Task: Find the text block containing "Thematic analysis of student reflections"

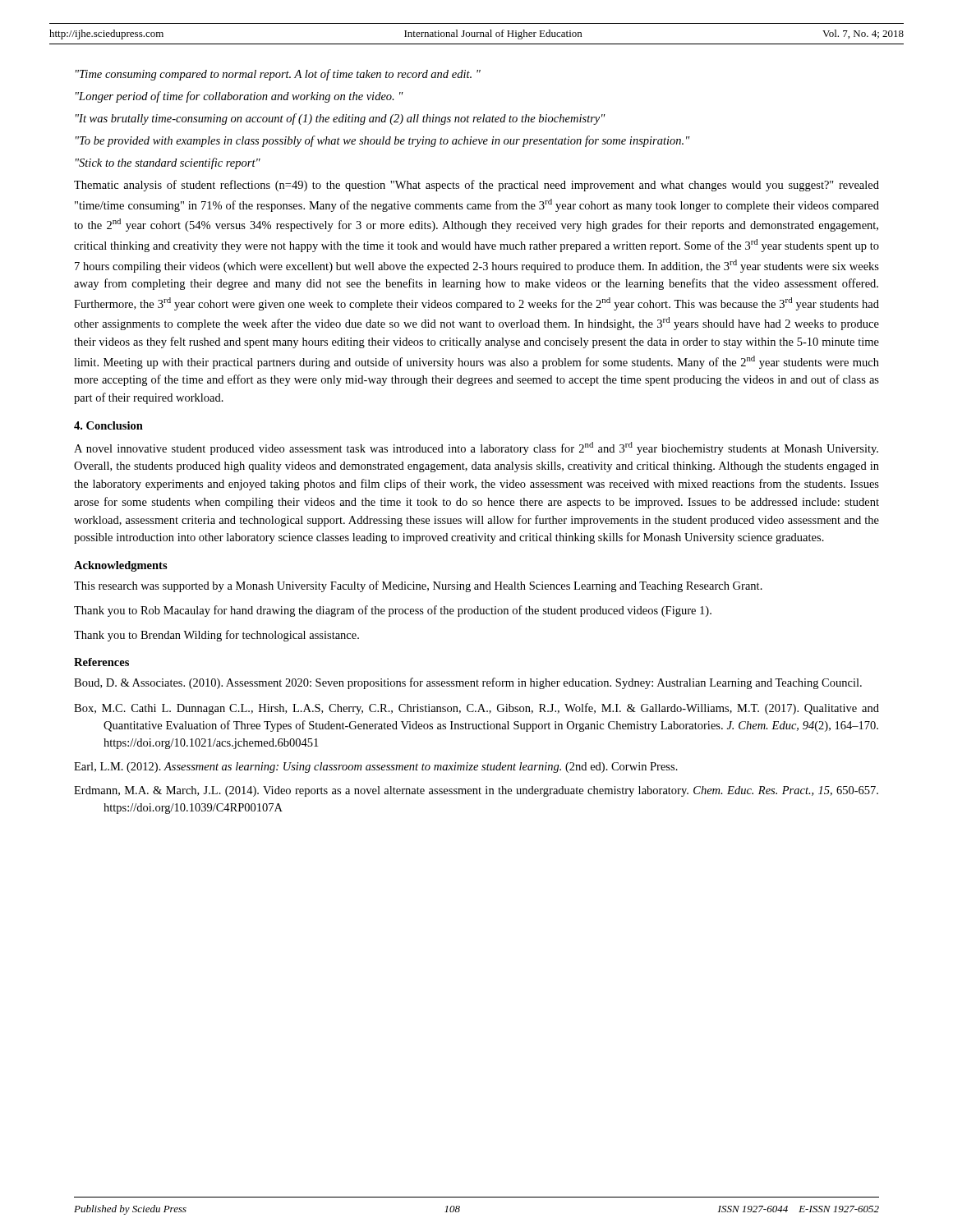Action: pos(476,292)
